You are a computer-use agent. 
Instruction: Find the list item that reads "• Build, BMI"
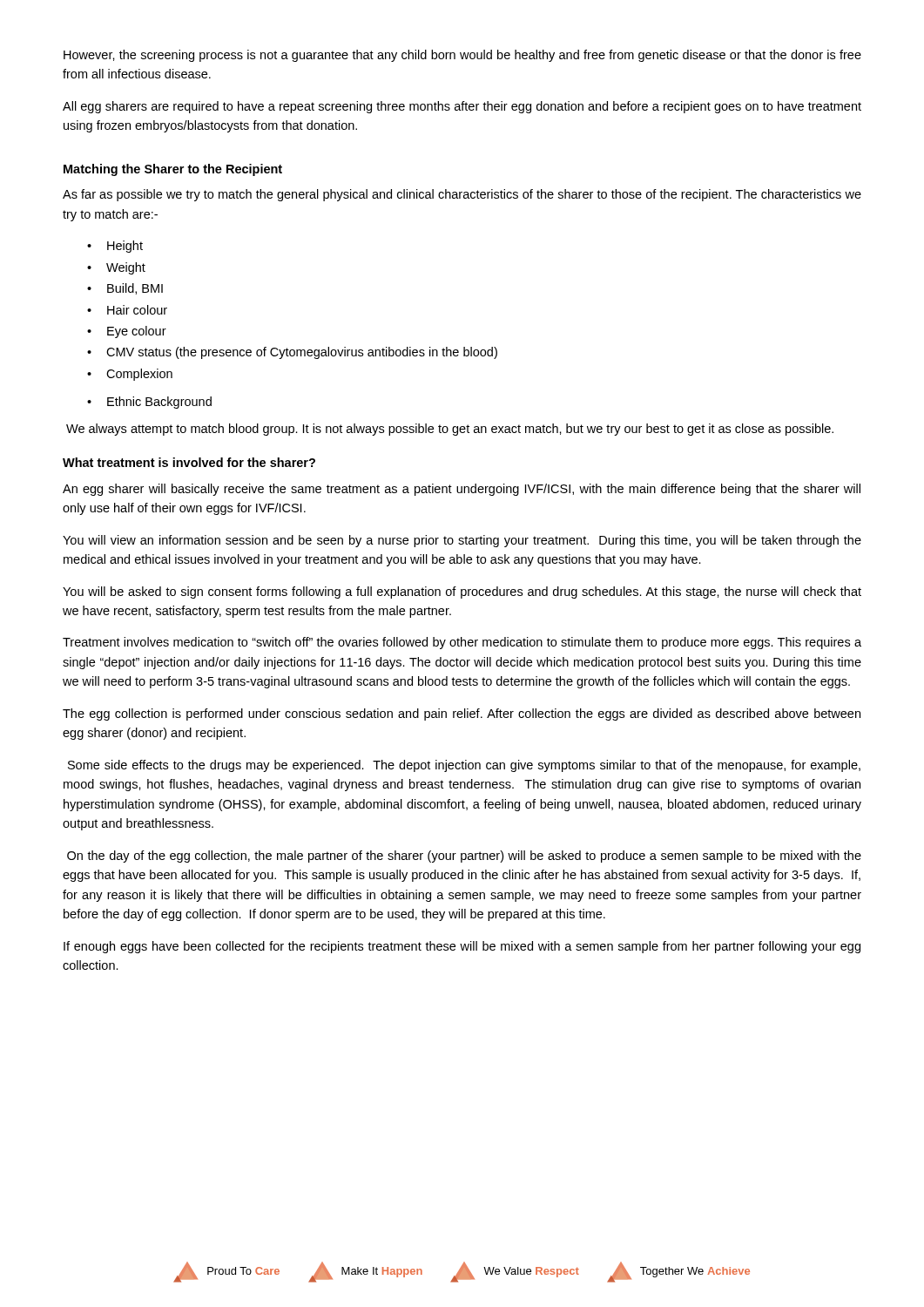tap(125, 289)
